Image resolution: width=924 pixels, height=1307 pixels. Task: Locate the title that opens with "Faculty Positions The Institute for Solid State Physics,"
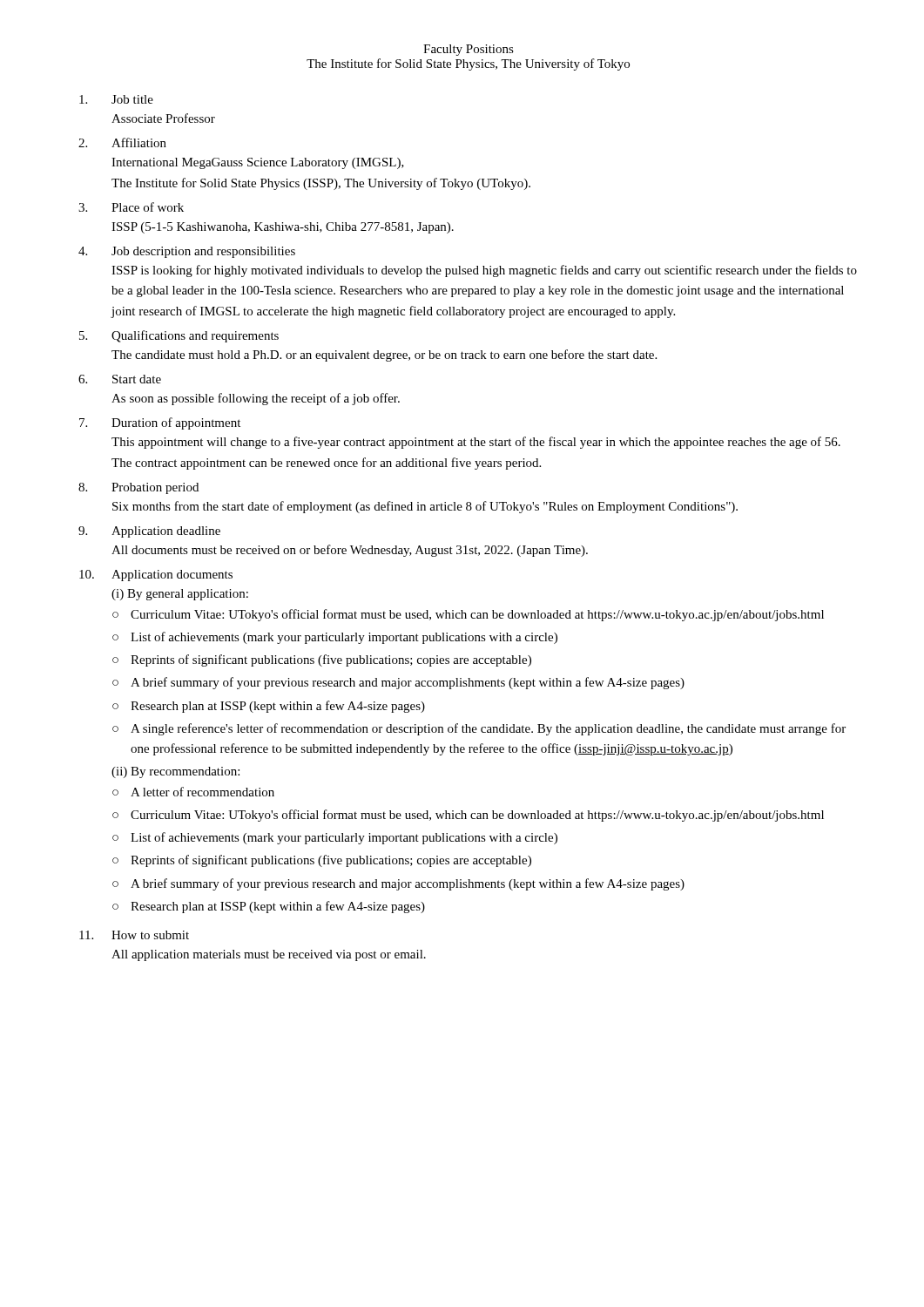[469, 57]
